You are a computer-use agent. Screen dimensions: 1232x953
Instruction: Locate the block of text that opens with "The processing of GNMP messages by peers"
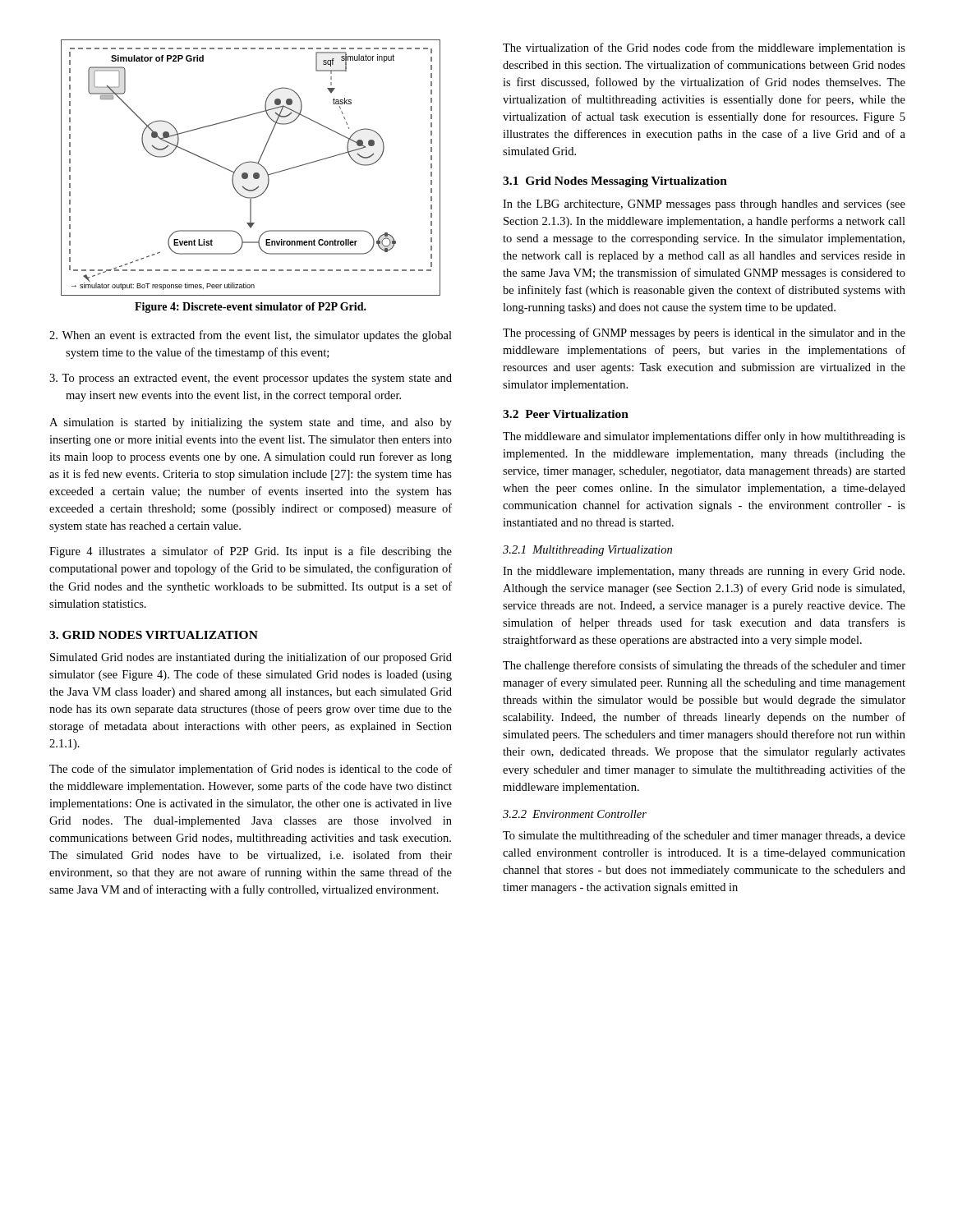[x=704, y=359]
